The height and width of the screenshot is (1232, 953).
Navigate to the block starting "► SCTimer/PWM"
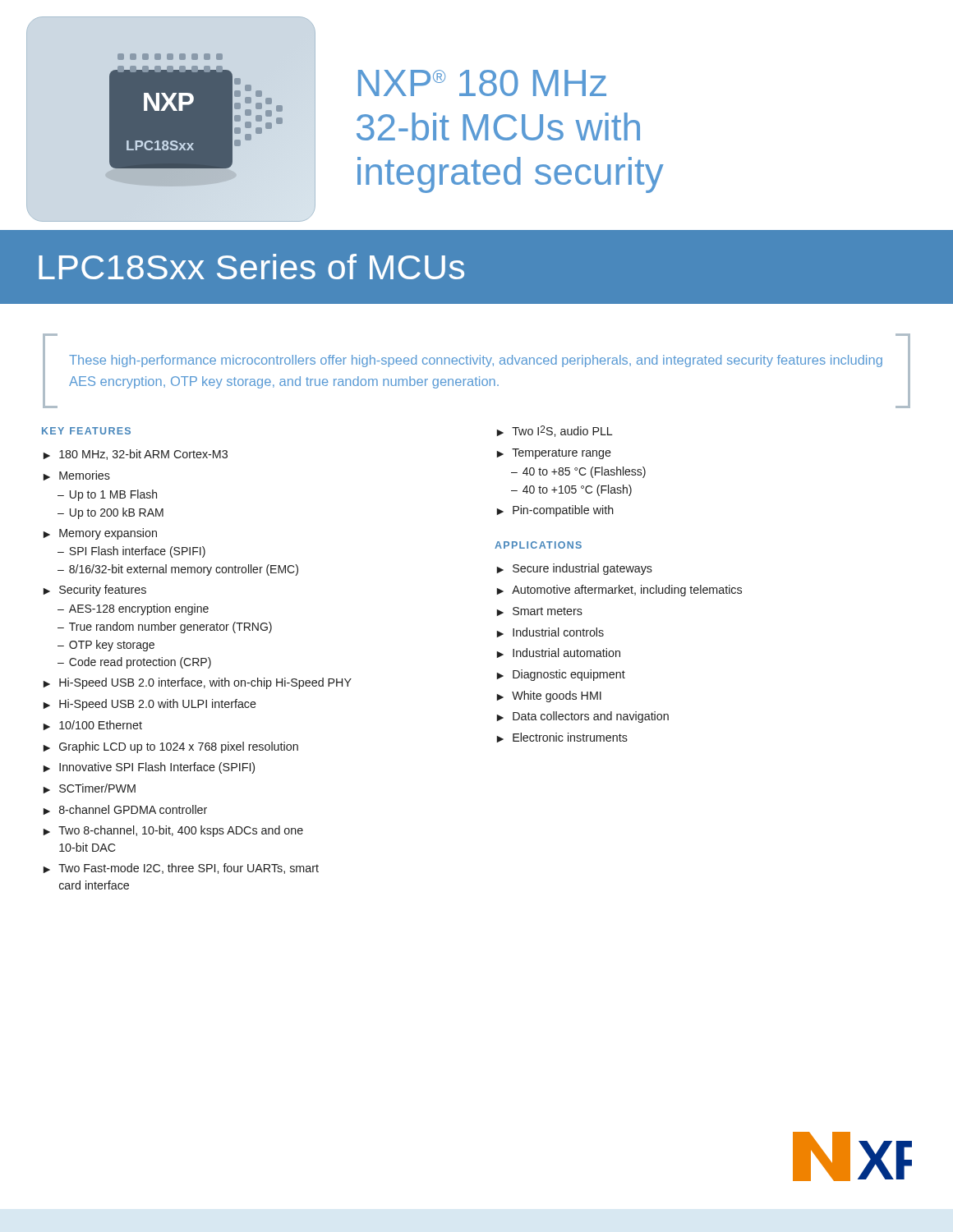click(x=89, y=790)
